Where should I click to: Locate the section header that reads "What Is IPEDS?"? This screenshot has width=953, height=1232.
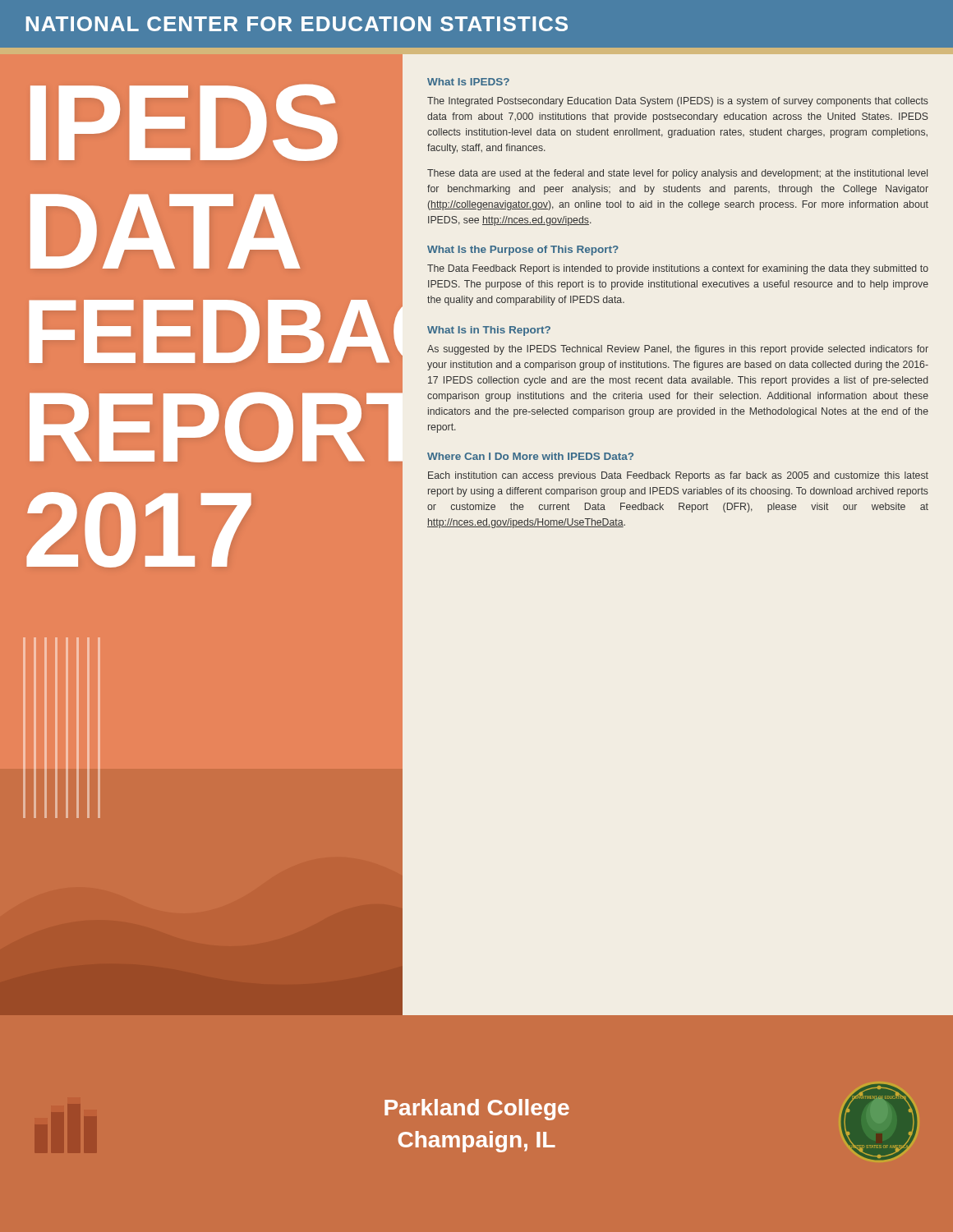point(468,82)
